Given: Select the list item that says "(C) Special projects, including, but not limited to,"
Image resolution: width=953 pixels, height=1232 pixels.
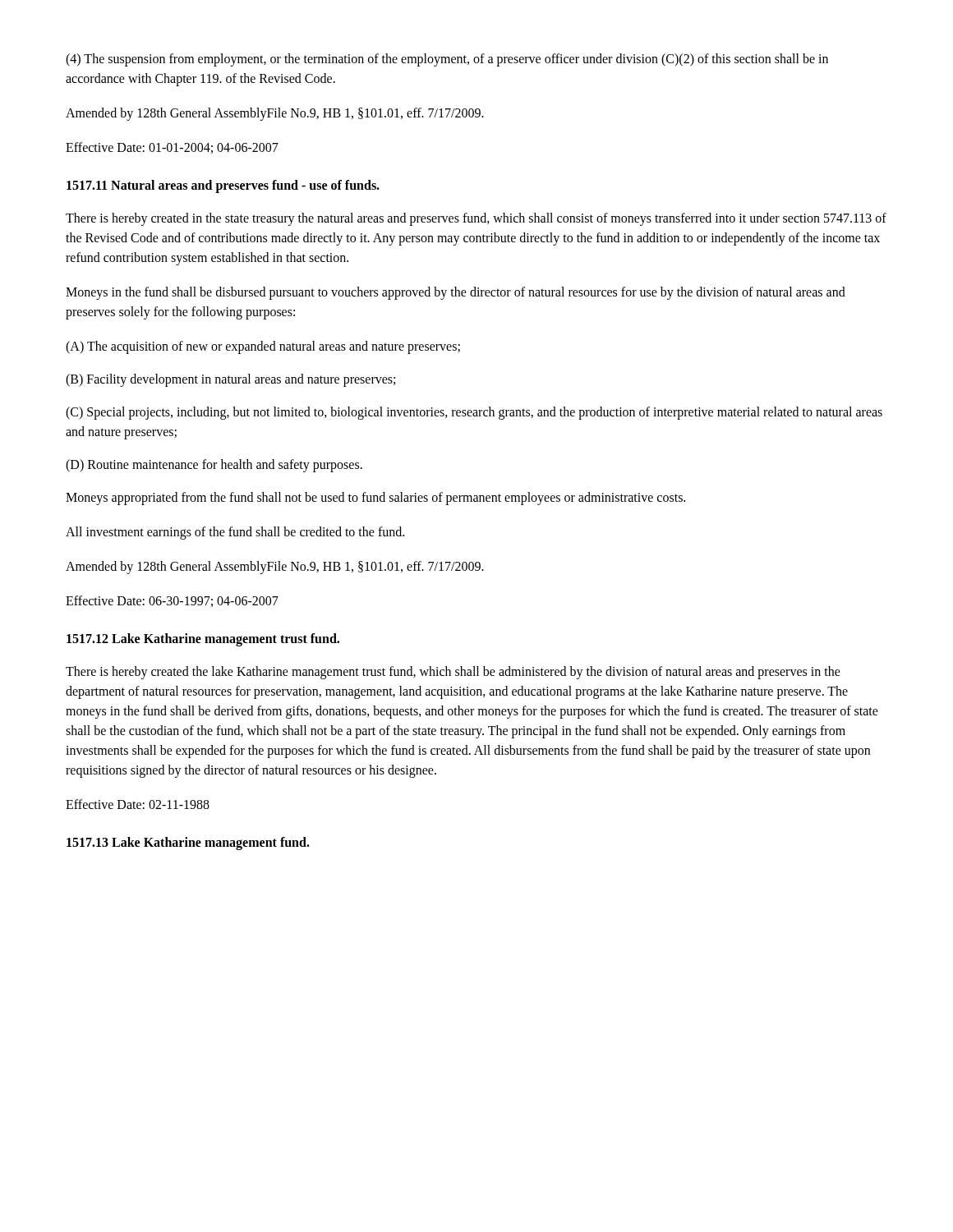Looking at the screenshot, I should click(x=474, y=422).
